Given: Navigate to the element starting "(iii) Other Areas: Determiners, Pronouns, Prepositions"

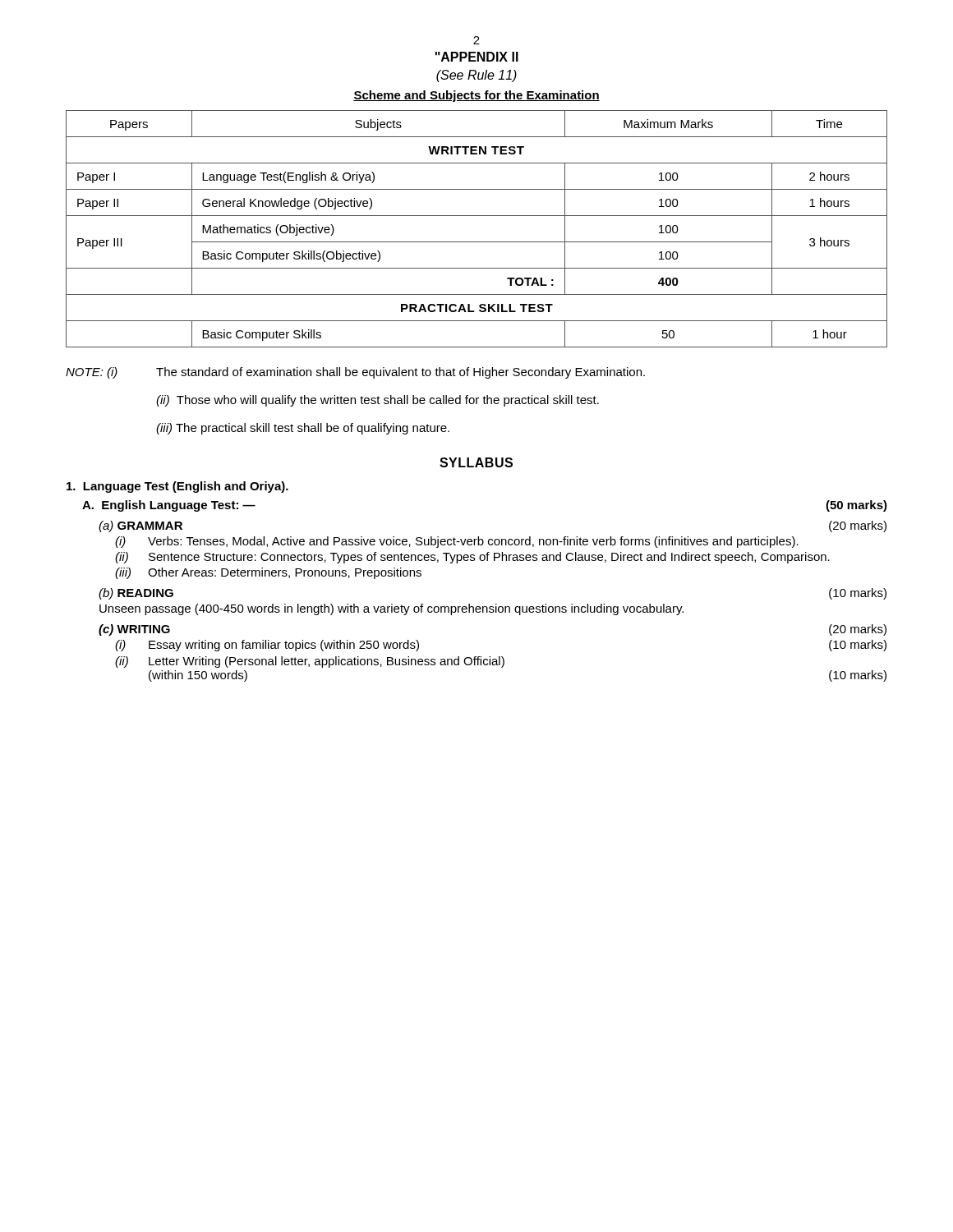Looking at the screenshot, I should click(x=501, y=572).
